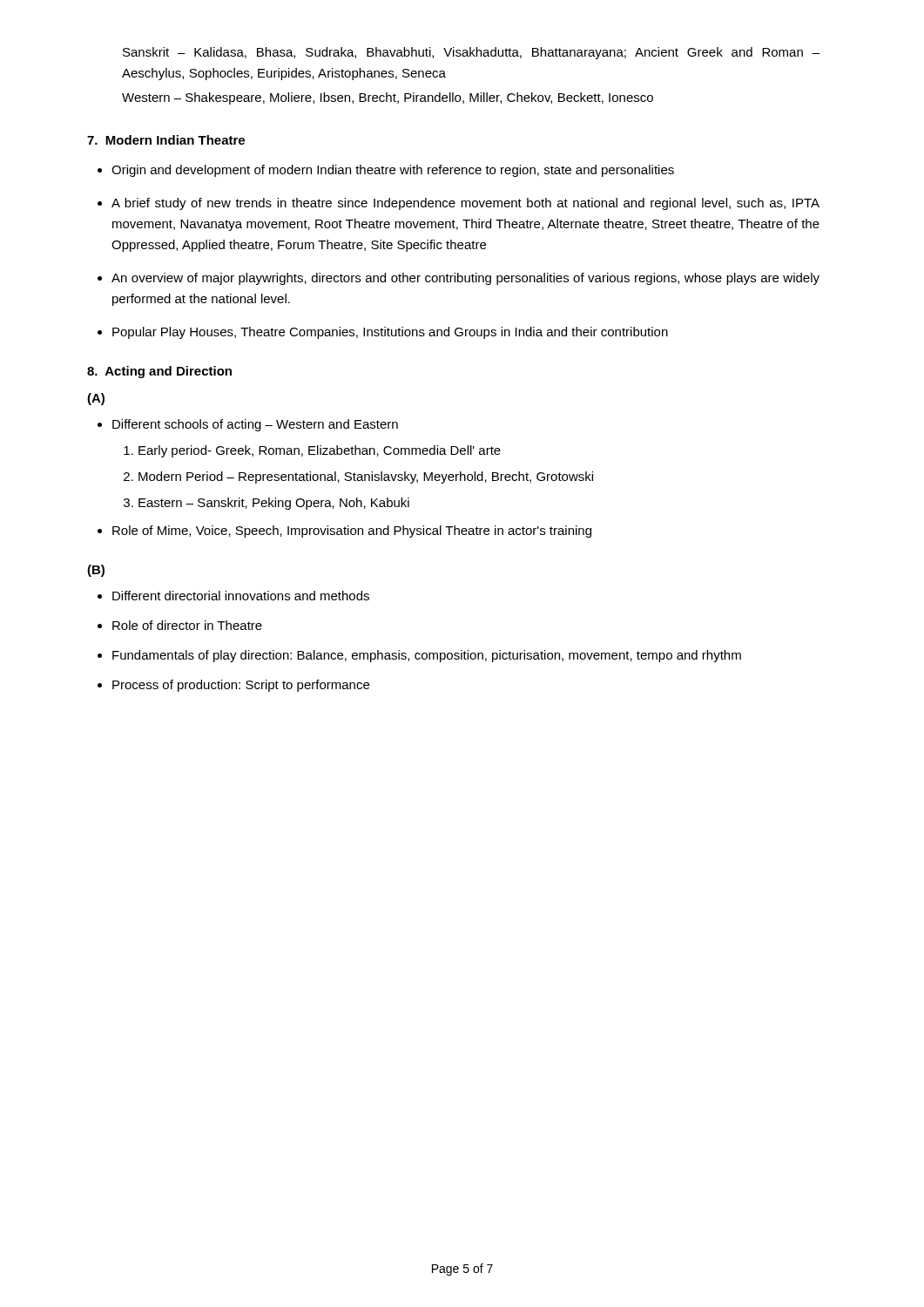Click on the element starting "Modern Period – Representational, Stanislavsky, Meyerhold, Brecht, Grotowski"
The height and width of the screenshot is (1307, 924).
point(366,476)
